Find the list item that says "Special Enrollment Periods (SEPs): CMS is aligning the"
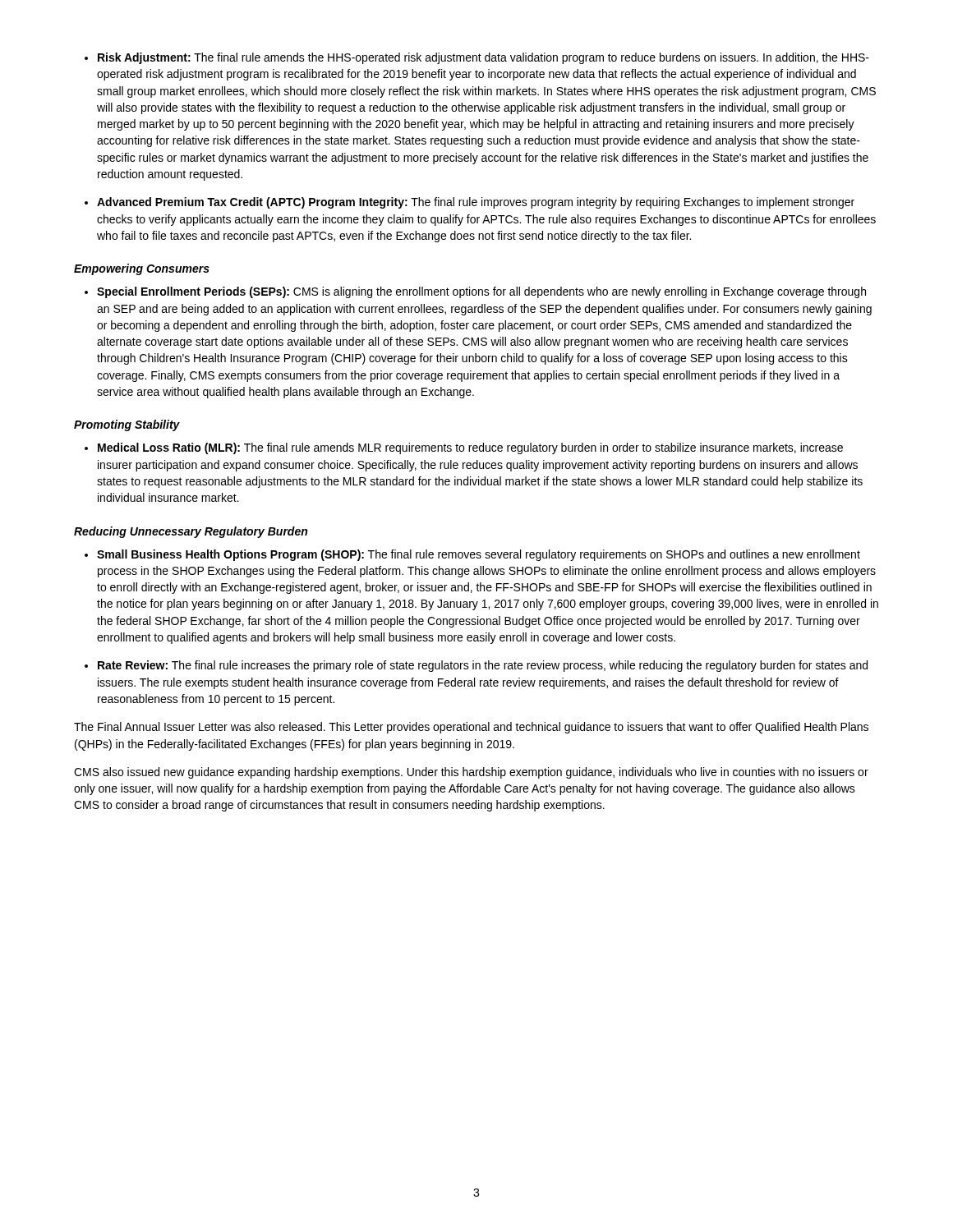953x1232 pixels. pyautogui.click(x=488, y=342)
